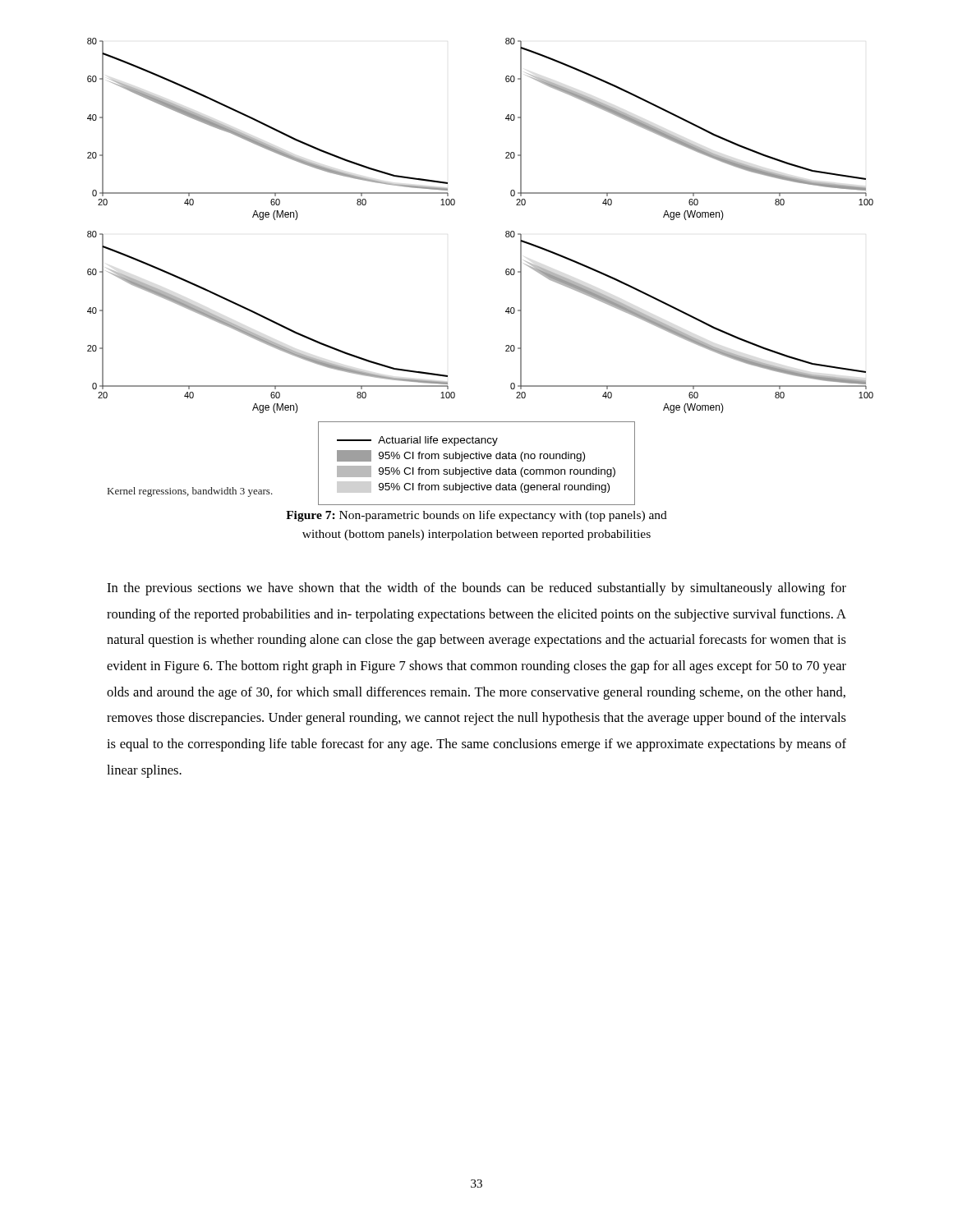
Task: Click a continuous plot
Action: (x=476, y=269)
